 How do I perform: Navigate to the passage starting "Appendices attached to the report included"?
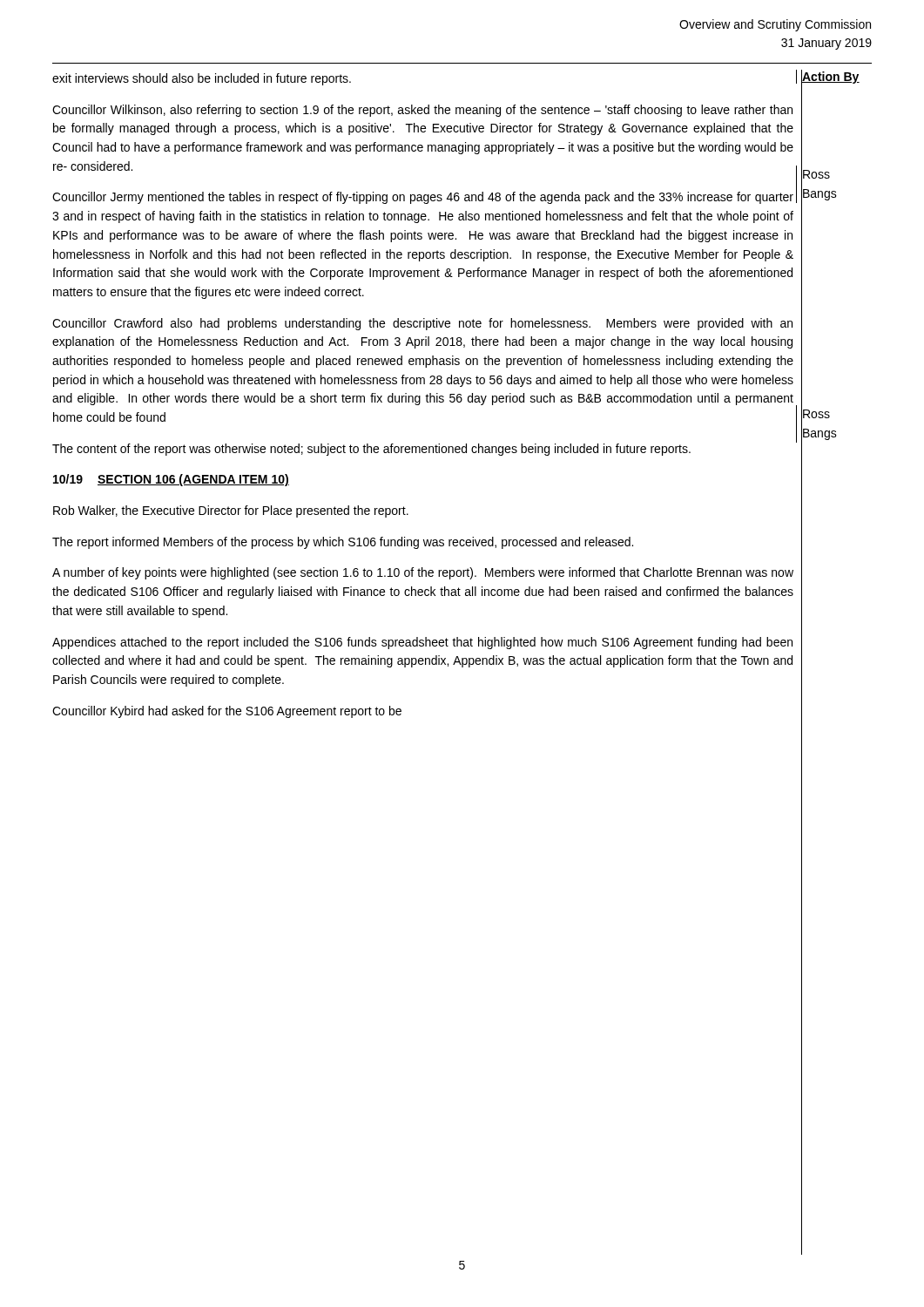coord(423,661)
